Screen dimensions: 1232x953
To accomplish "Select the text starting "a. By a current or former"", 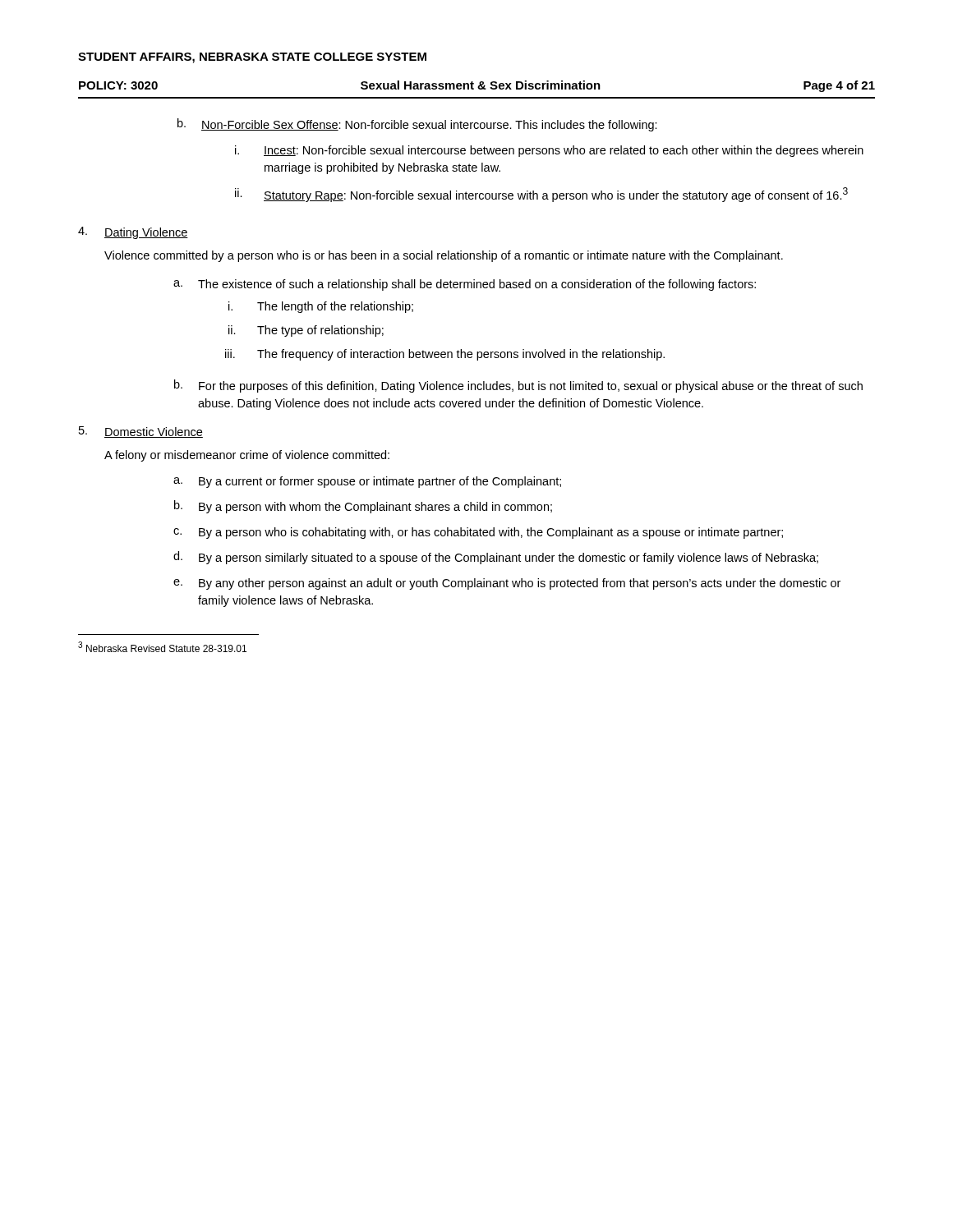I will coord(524,482).
